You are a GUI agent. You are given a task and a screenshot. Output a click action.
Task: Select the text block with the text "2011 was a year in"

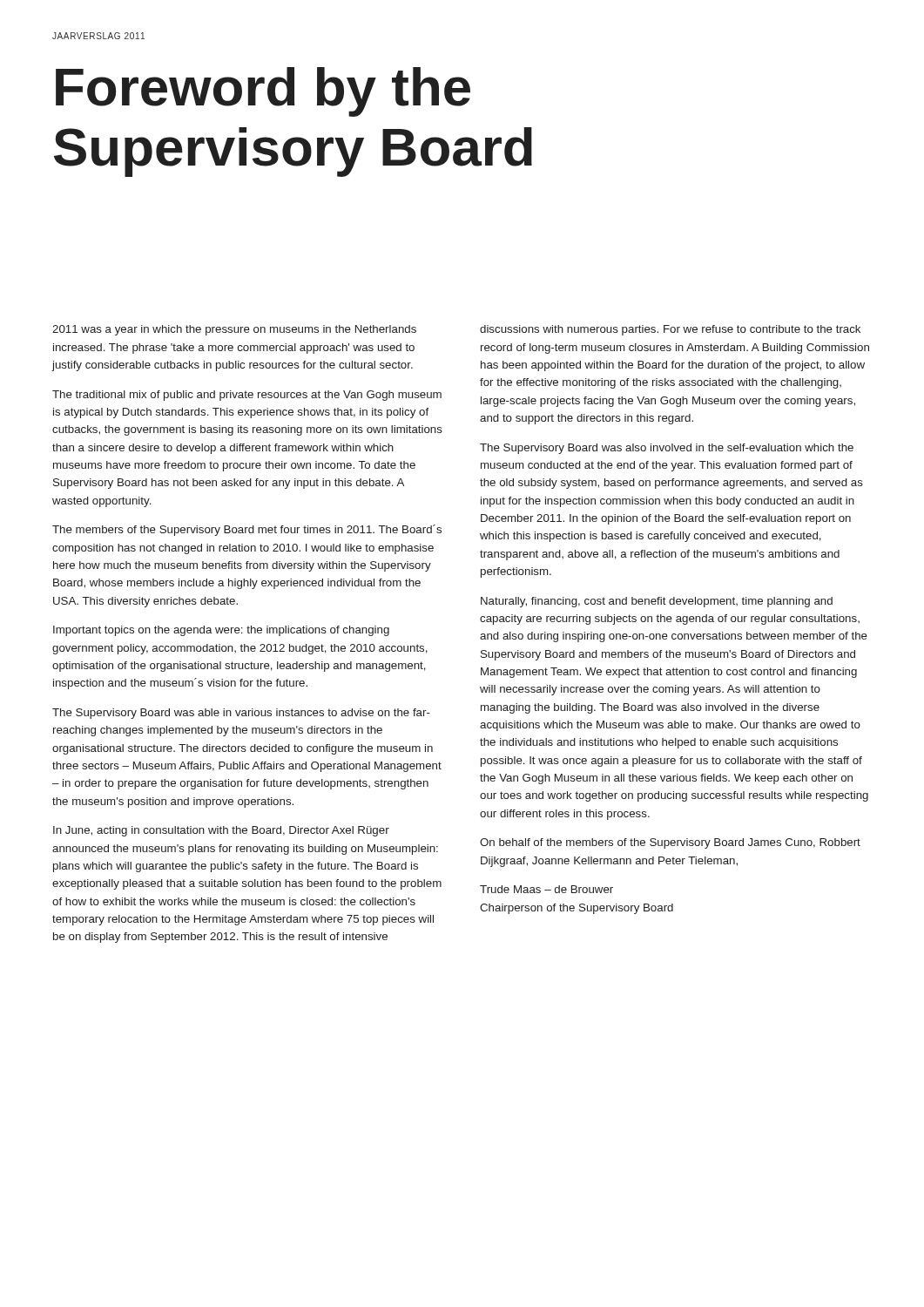248,634
